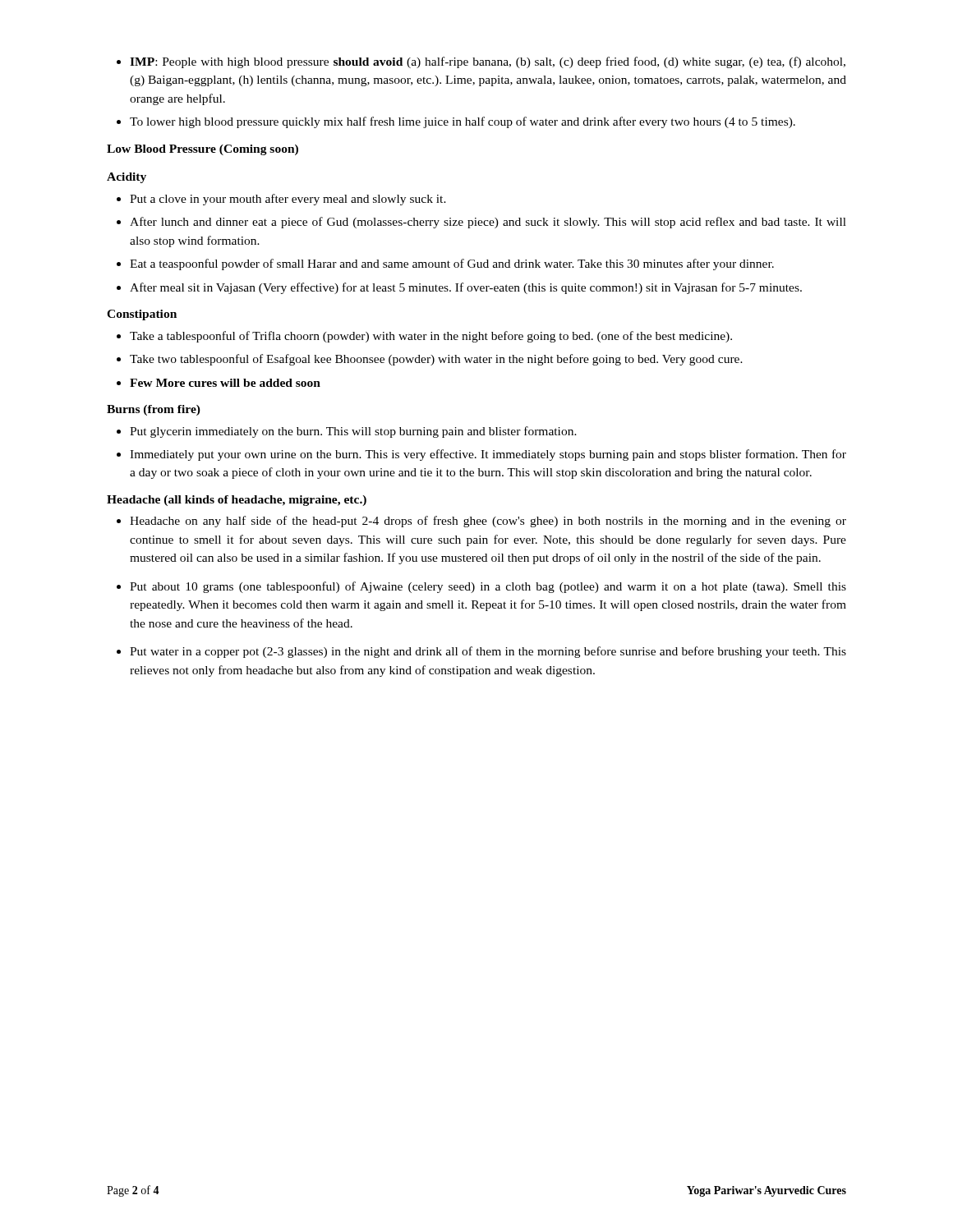Find the block on this page that starts "To lower high"
The width and height of the screenshot is (953, 1232).
463,121
